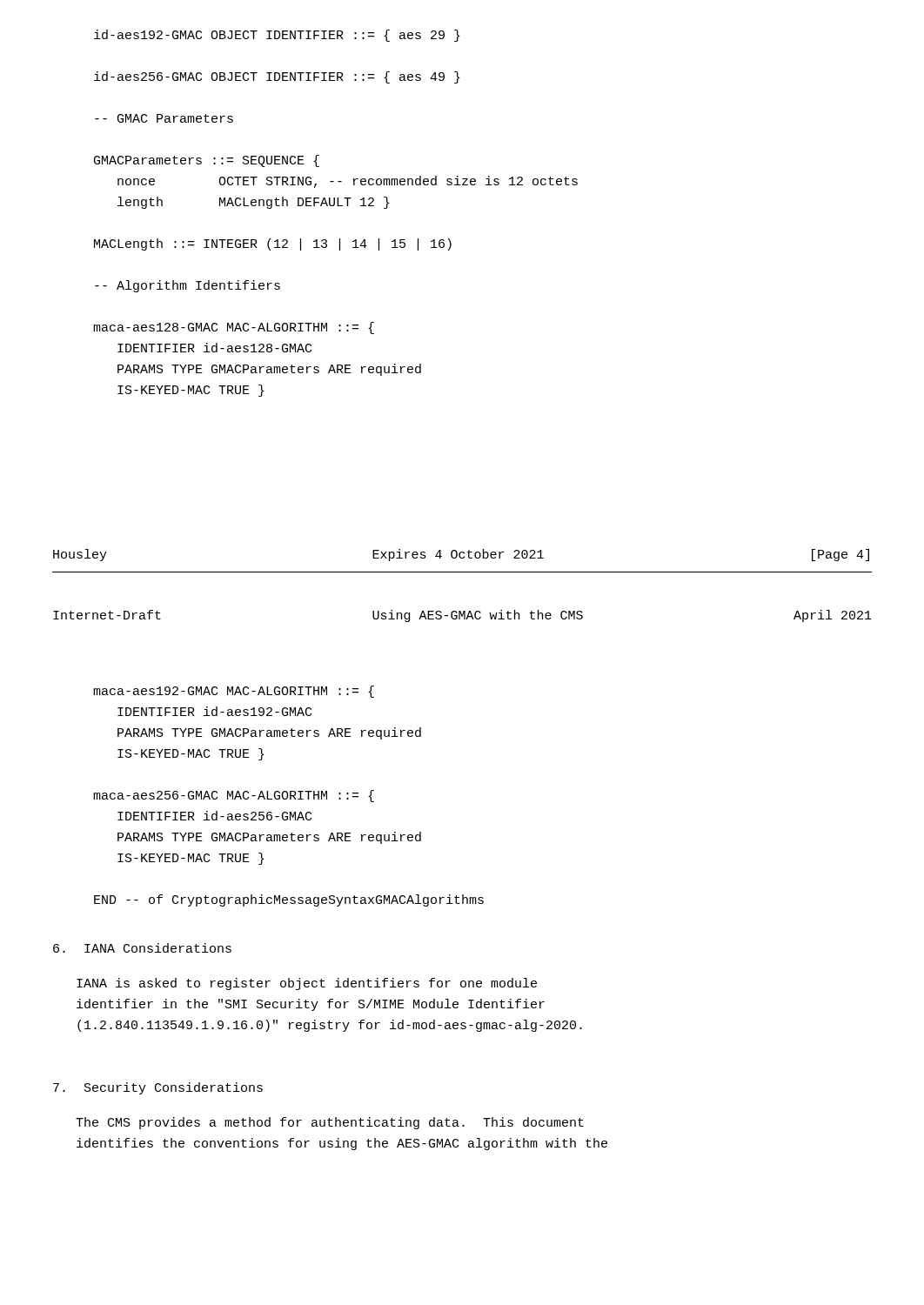The image size is (924, 1305).
Task: Point to the region starting "id-aes192-GMAC OBJECT IDENTIFIER ::= { aes 29 }"
Action: (277, 36)
